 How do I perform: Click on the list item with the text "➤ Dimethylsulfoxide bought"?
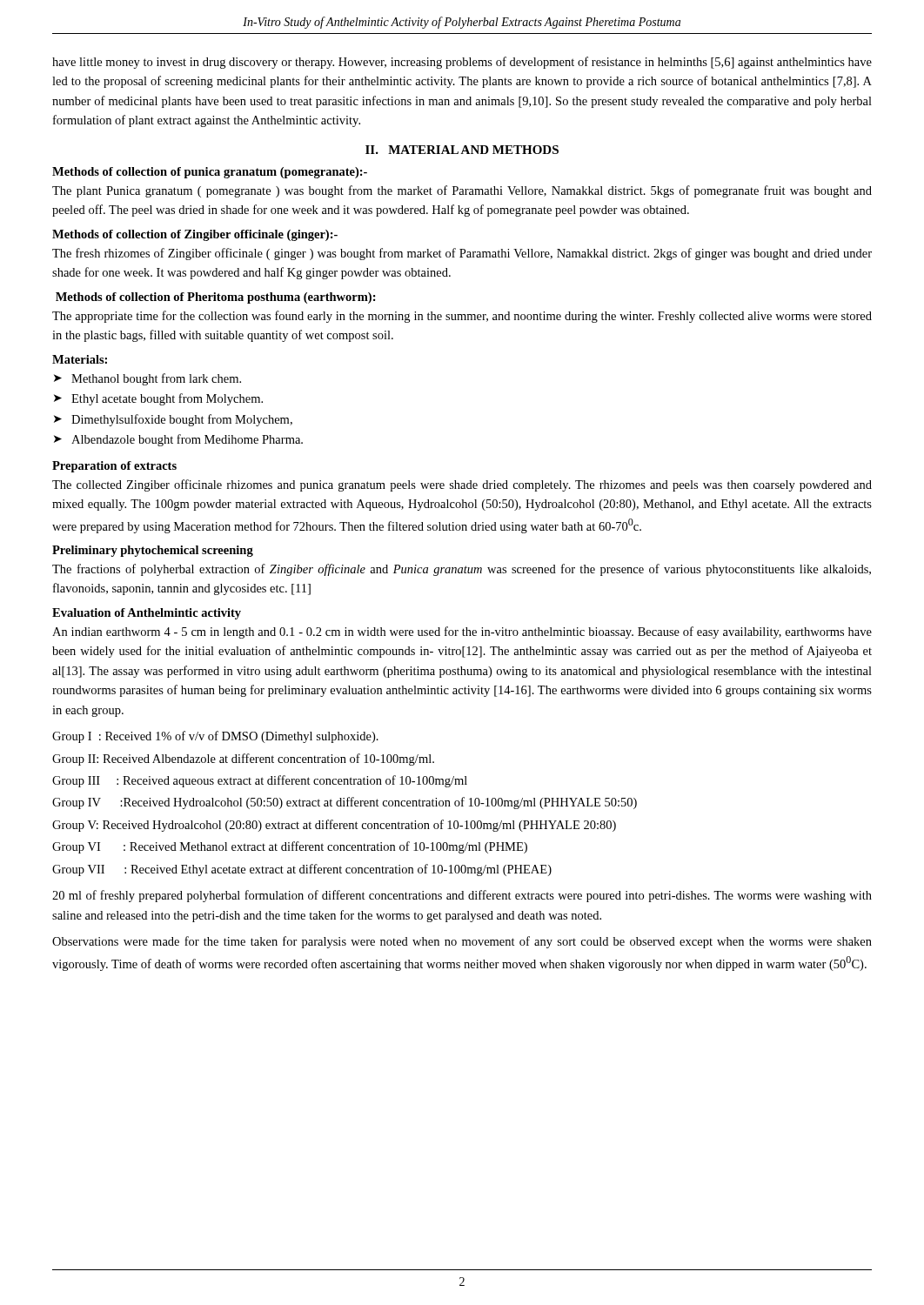(x=173, y=419)
